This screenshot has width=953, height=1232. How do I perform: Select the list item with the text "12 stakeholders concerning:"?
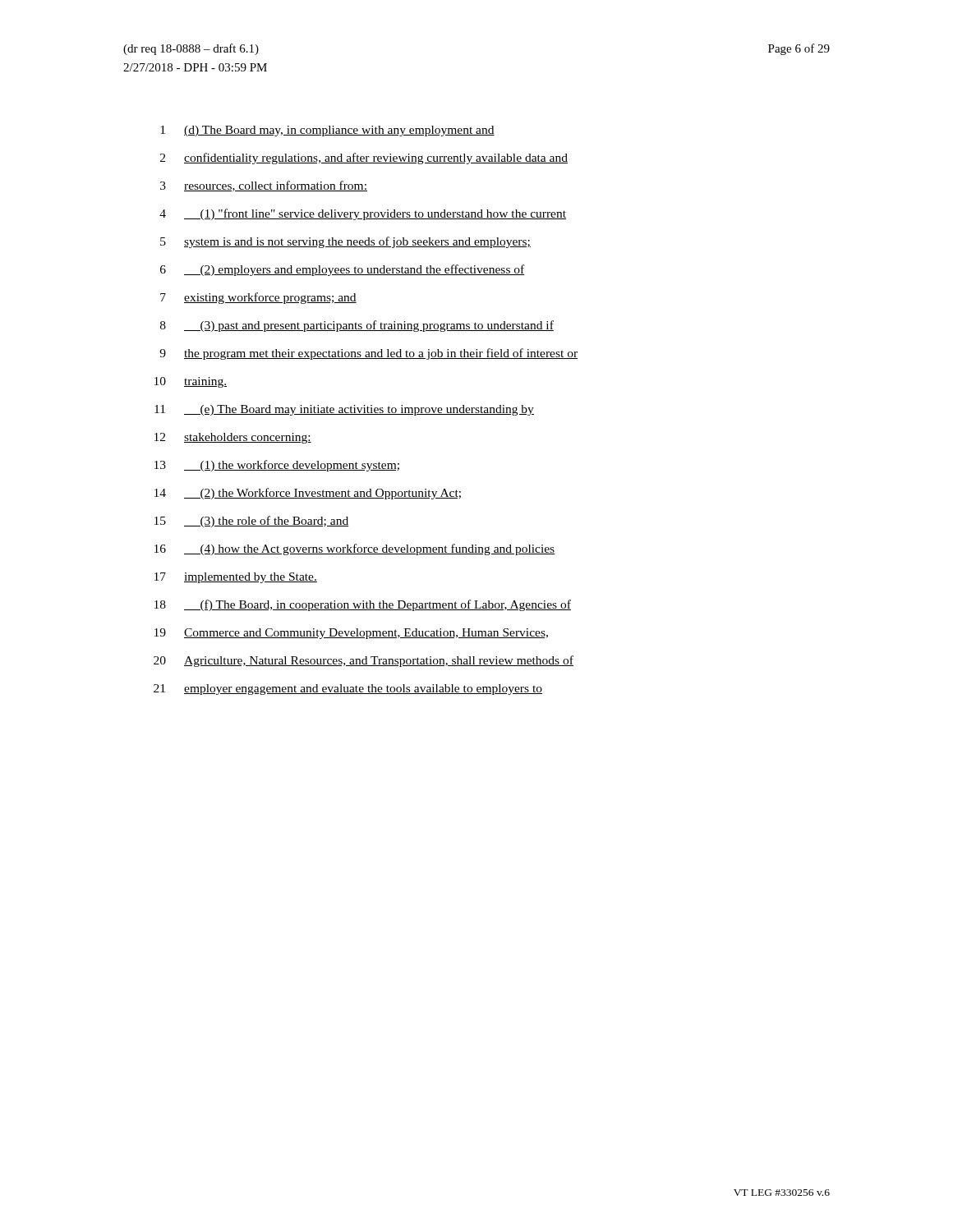pyautogui.click(x=233, y=438)
